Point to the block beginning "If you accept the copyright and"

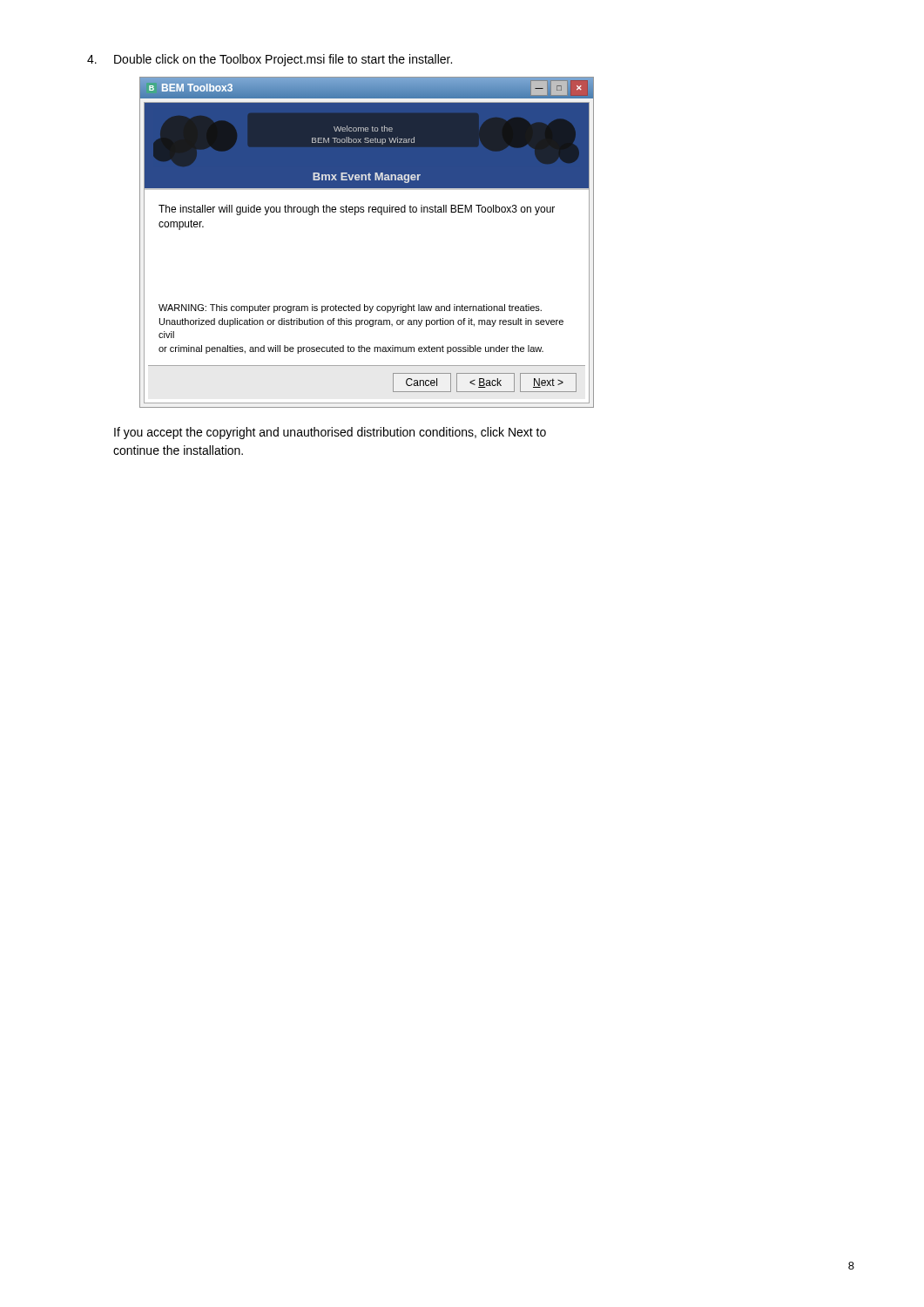click(330, 442)
